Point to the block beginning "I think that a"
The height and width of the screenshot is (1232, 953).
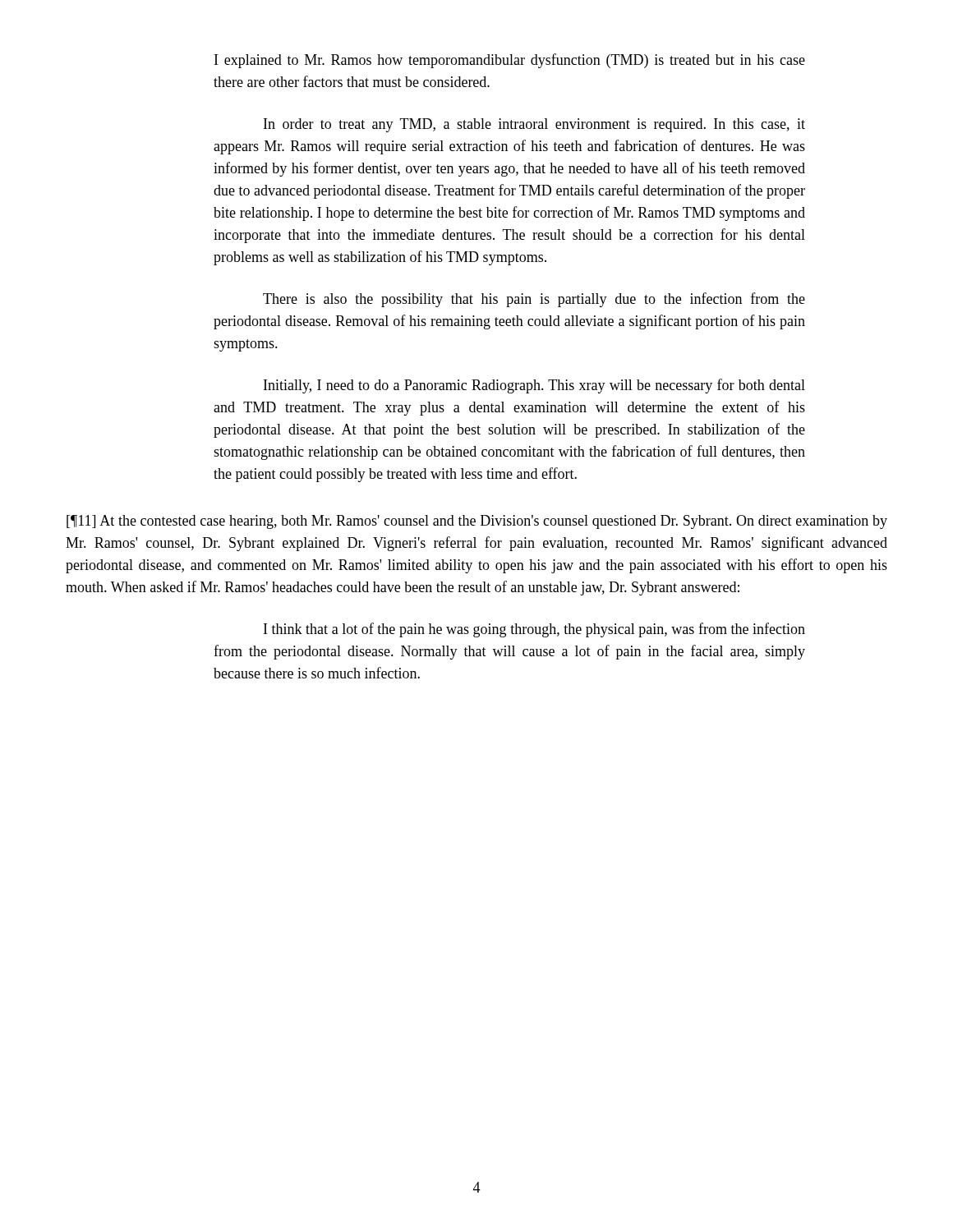509,652
